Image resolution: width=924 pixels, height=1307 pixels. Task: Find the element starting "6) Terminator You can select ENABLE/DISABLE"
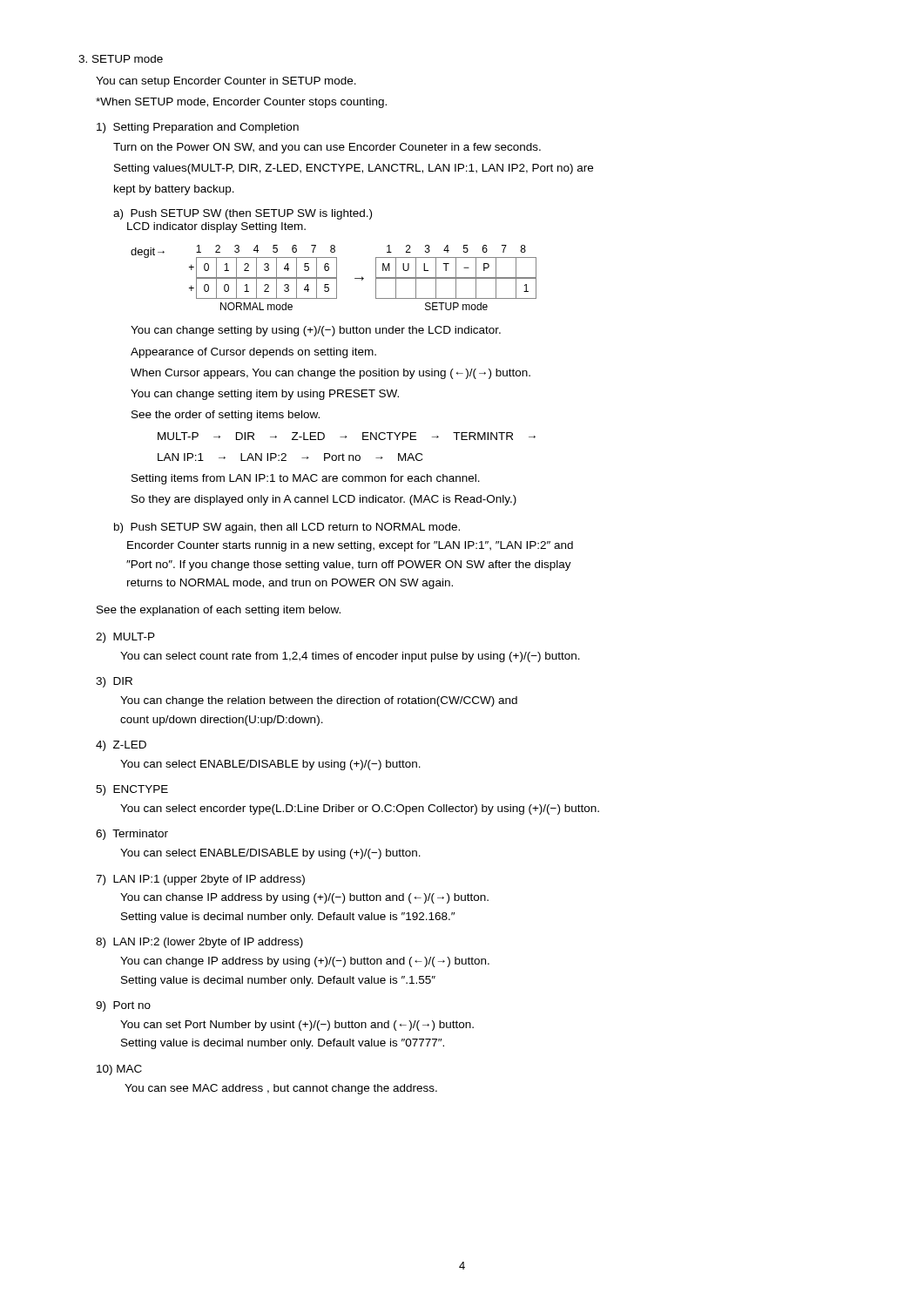tap(258, 843)
